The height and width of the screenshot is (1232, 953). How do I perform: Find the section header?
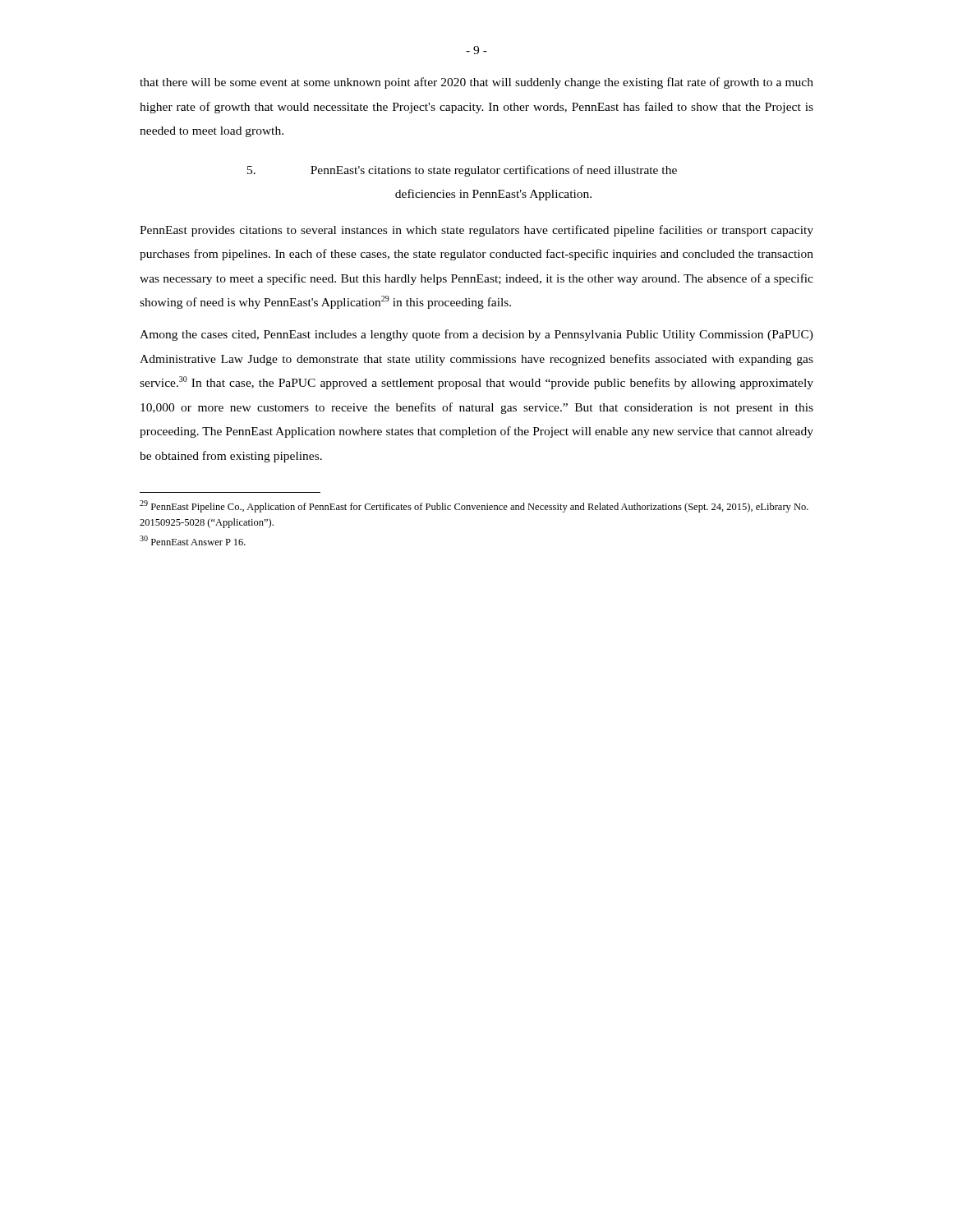click(x=476, y=182)
